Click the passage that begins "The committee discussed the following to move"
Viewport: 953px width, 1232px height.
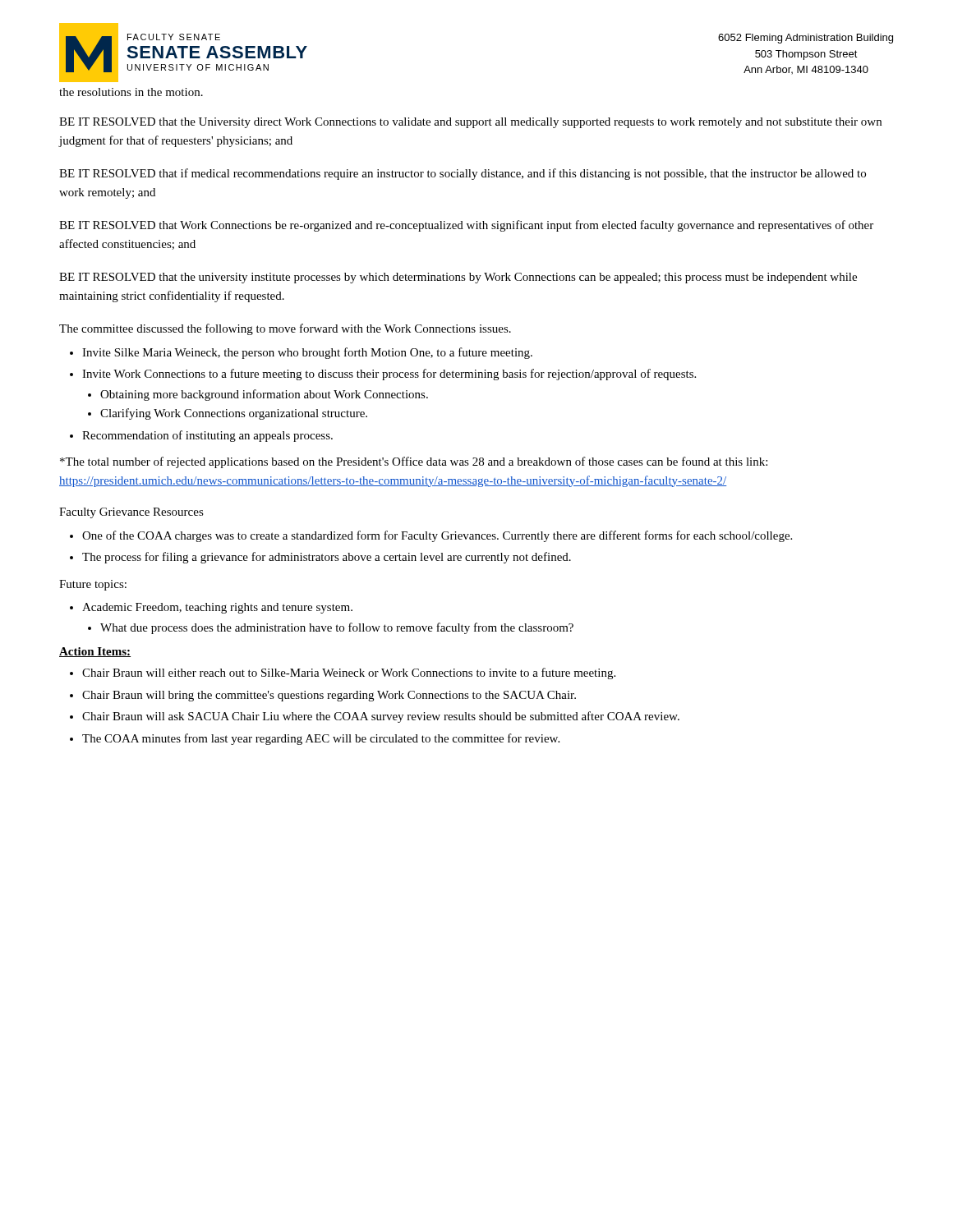click(285, 329)
